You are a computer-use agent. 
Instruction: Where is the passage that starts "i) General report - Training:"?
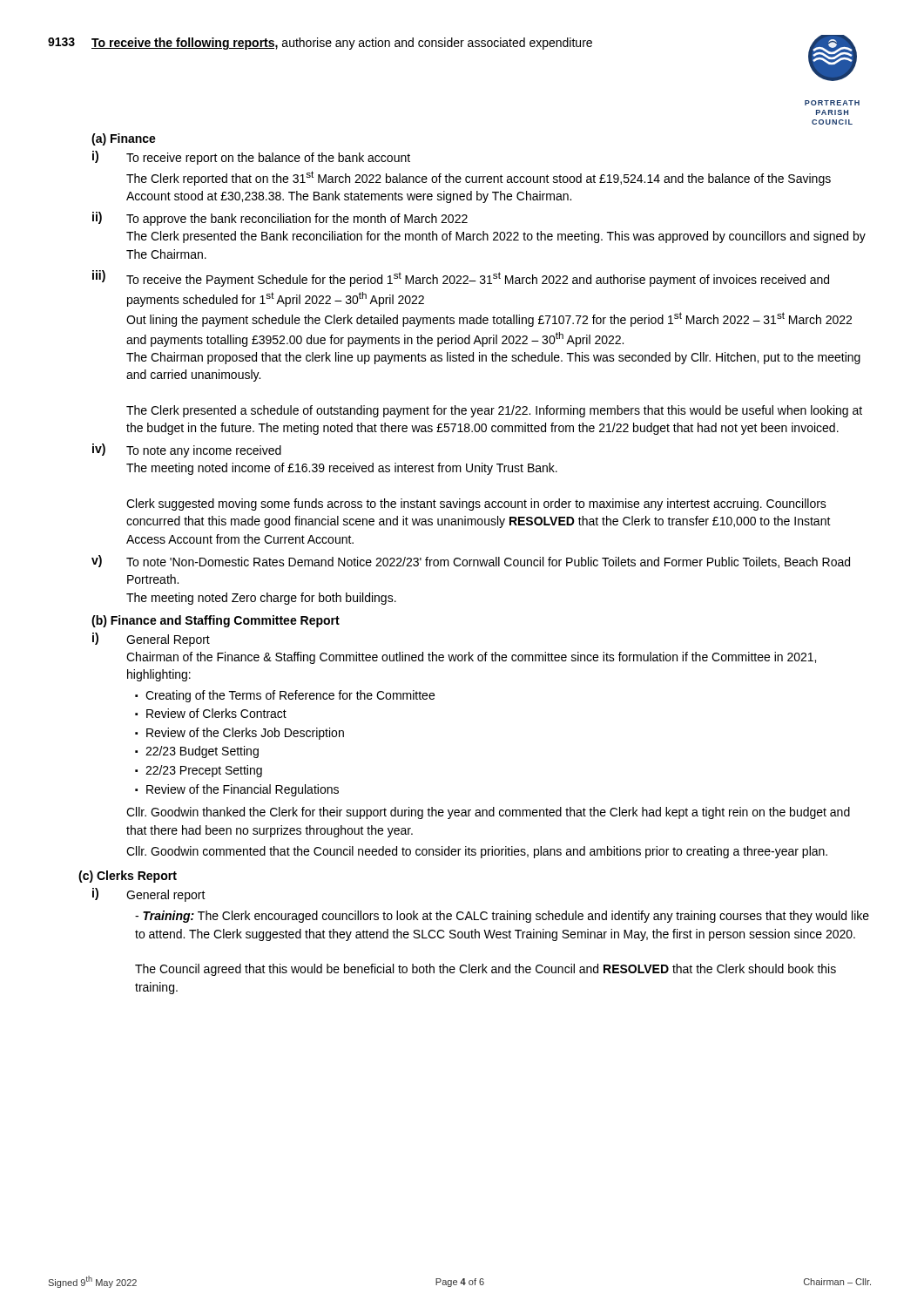tap(482, 941)
